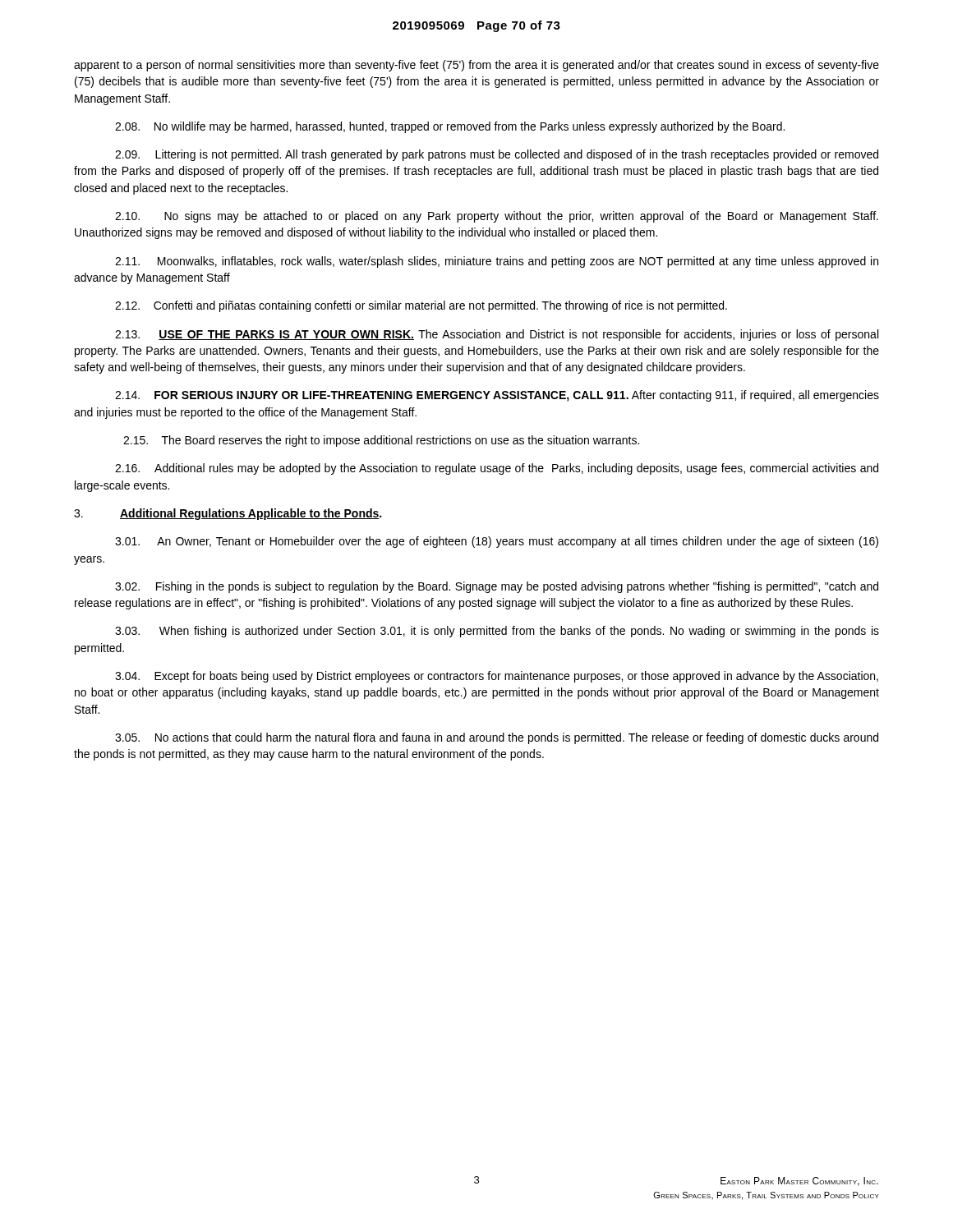Click on the text block starting "16. Additional rules may be adopted by"
This screenshot has height=1232, width=953.
point(476,476)
